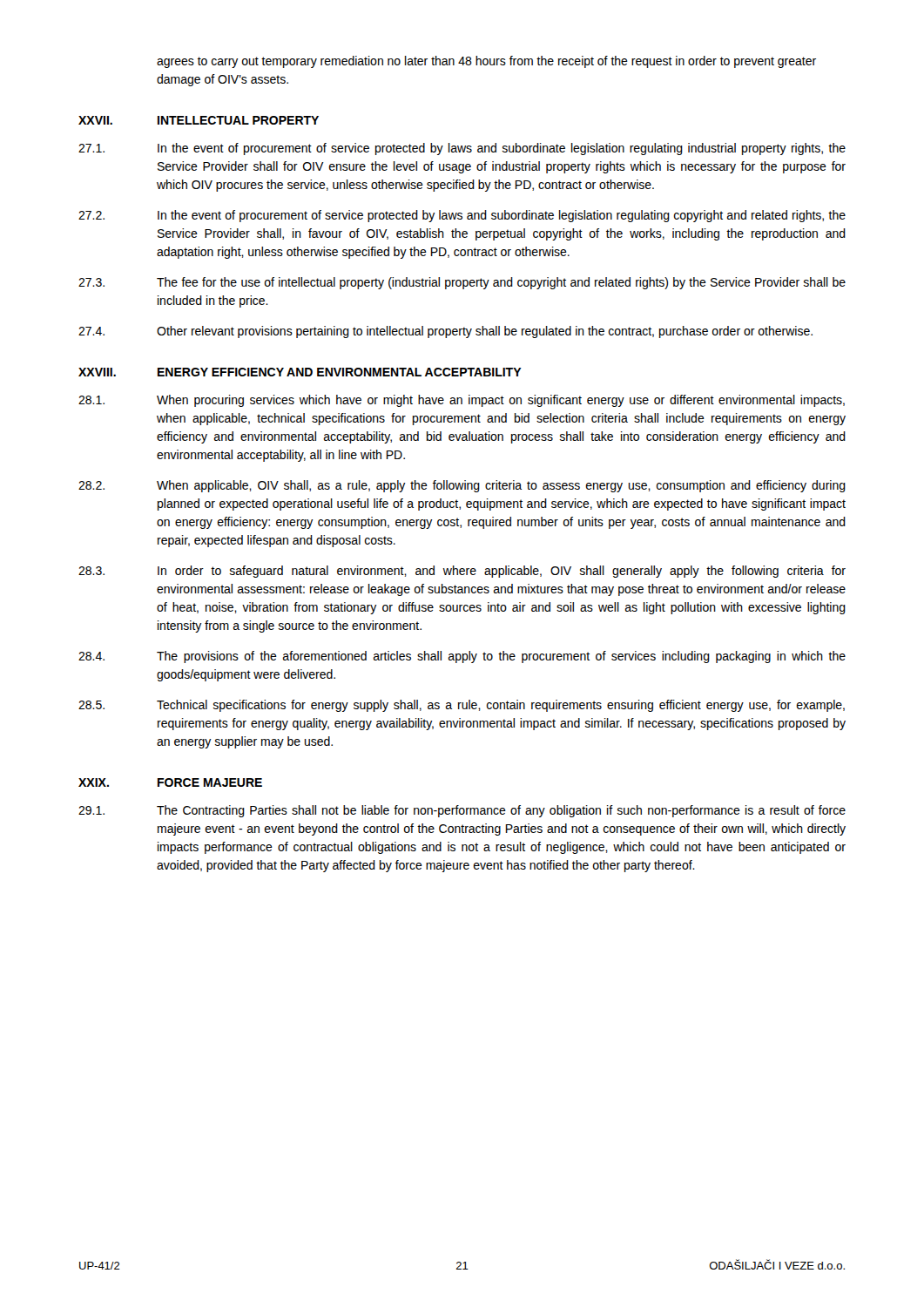This screenshot has height=1307, width=924.
Task: Find the block starting "28.4. The provisions of"
Action: click(462, 666)
